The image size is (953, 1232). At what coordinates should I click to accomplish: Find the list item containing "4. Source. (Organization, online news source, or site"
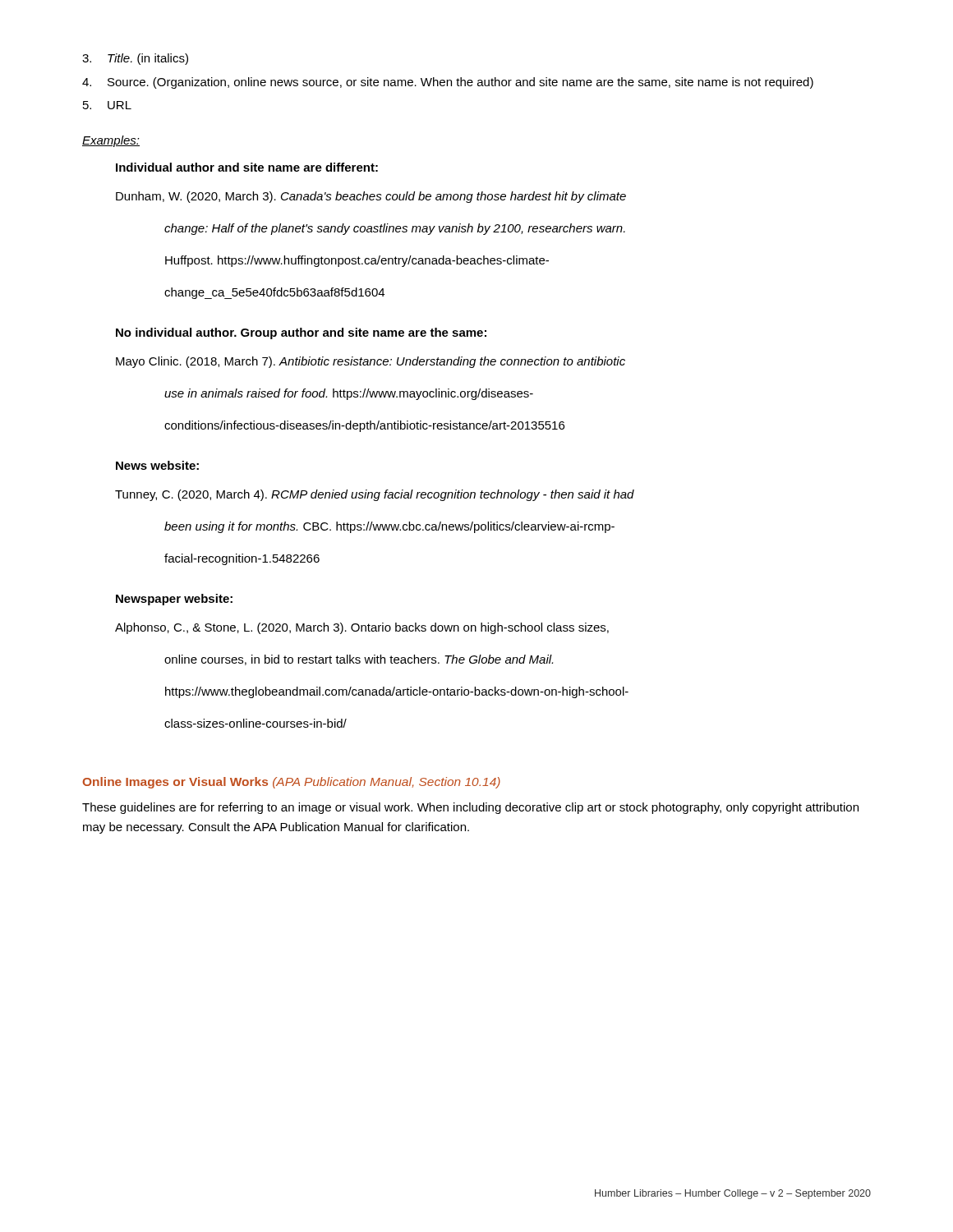click(476, 82)
